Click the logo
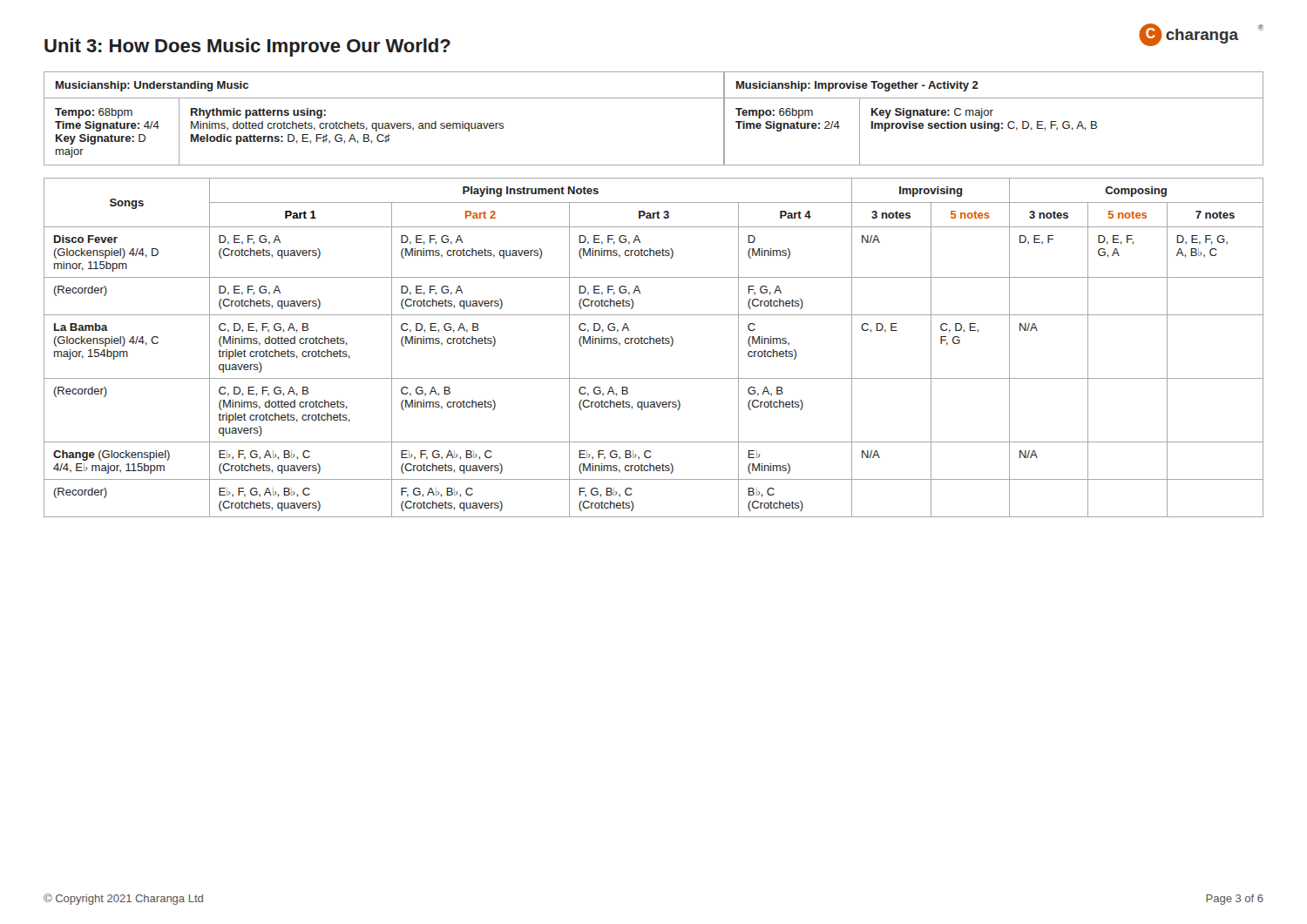The width and height of the screenshot is (1307, 924). (x=1201, y=35)
